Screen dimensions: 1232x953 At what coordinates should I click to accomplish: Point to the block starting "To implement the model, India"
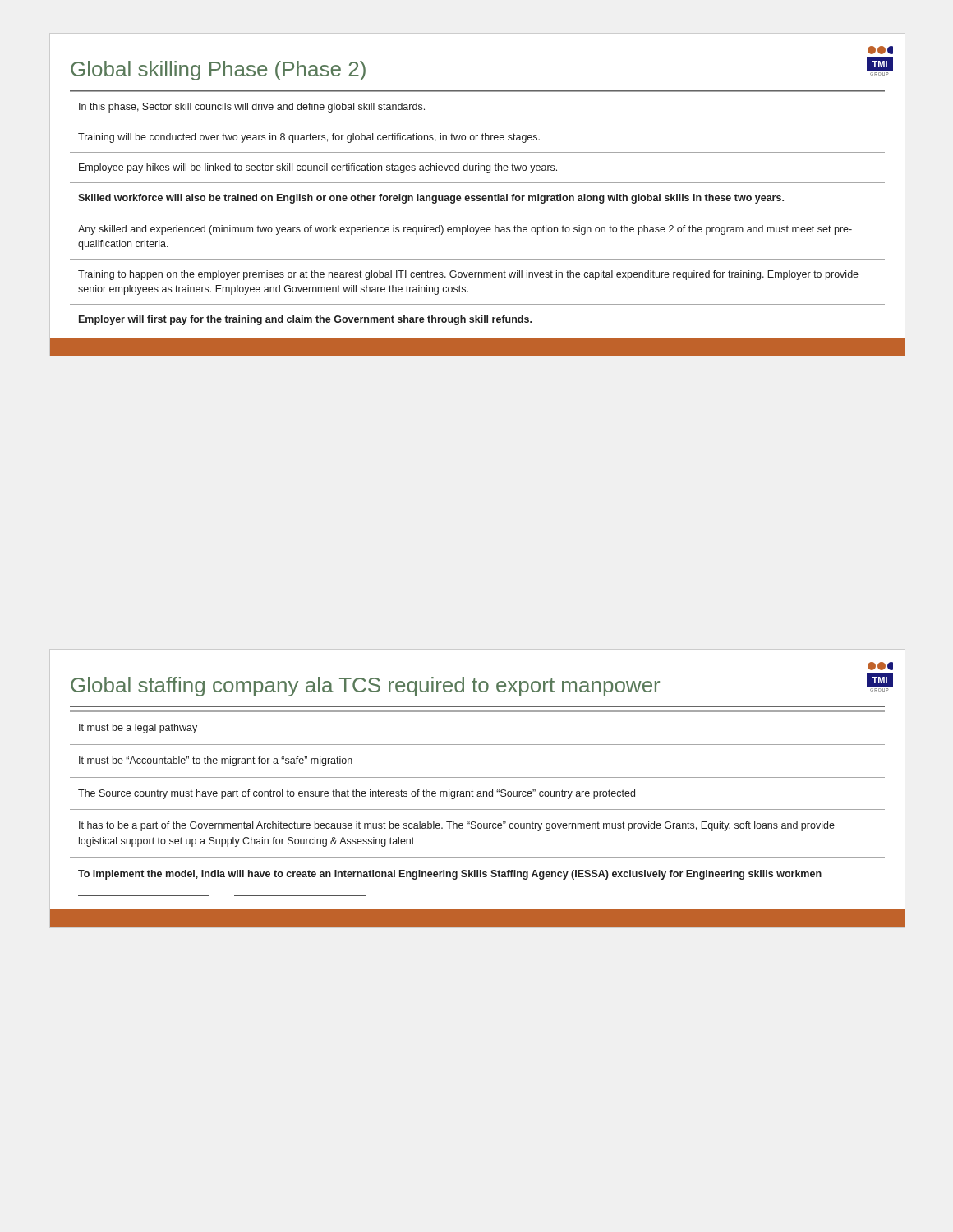(450, 874)
